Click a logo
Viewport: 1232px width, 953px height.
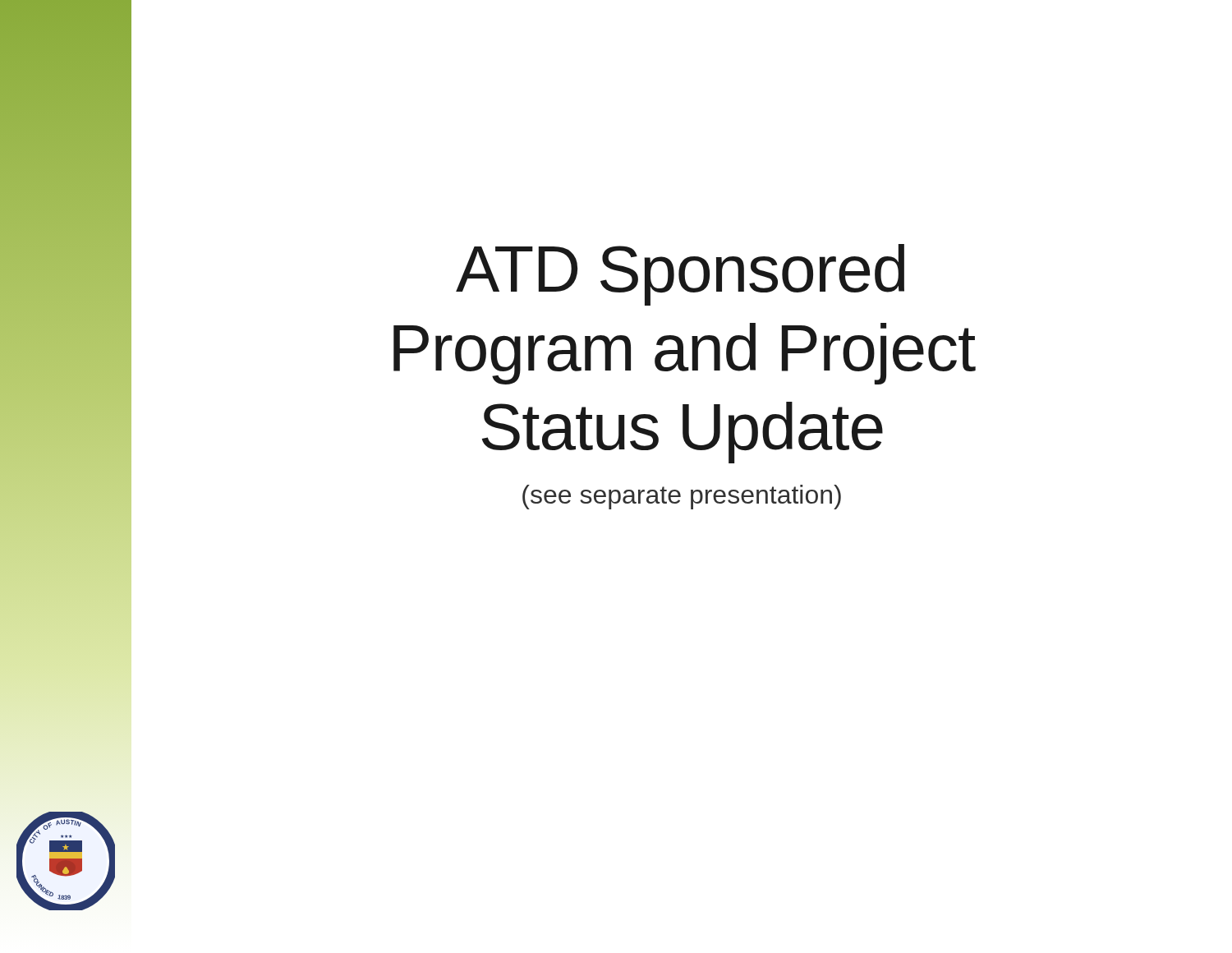click(x=66, y=863)
